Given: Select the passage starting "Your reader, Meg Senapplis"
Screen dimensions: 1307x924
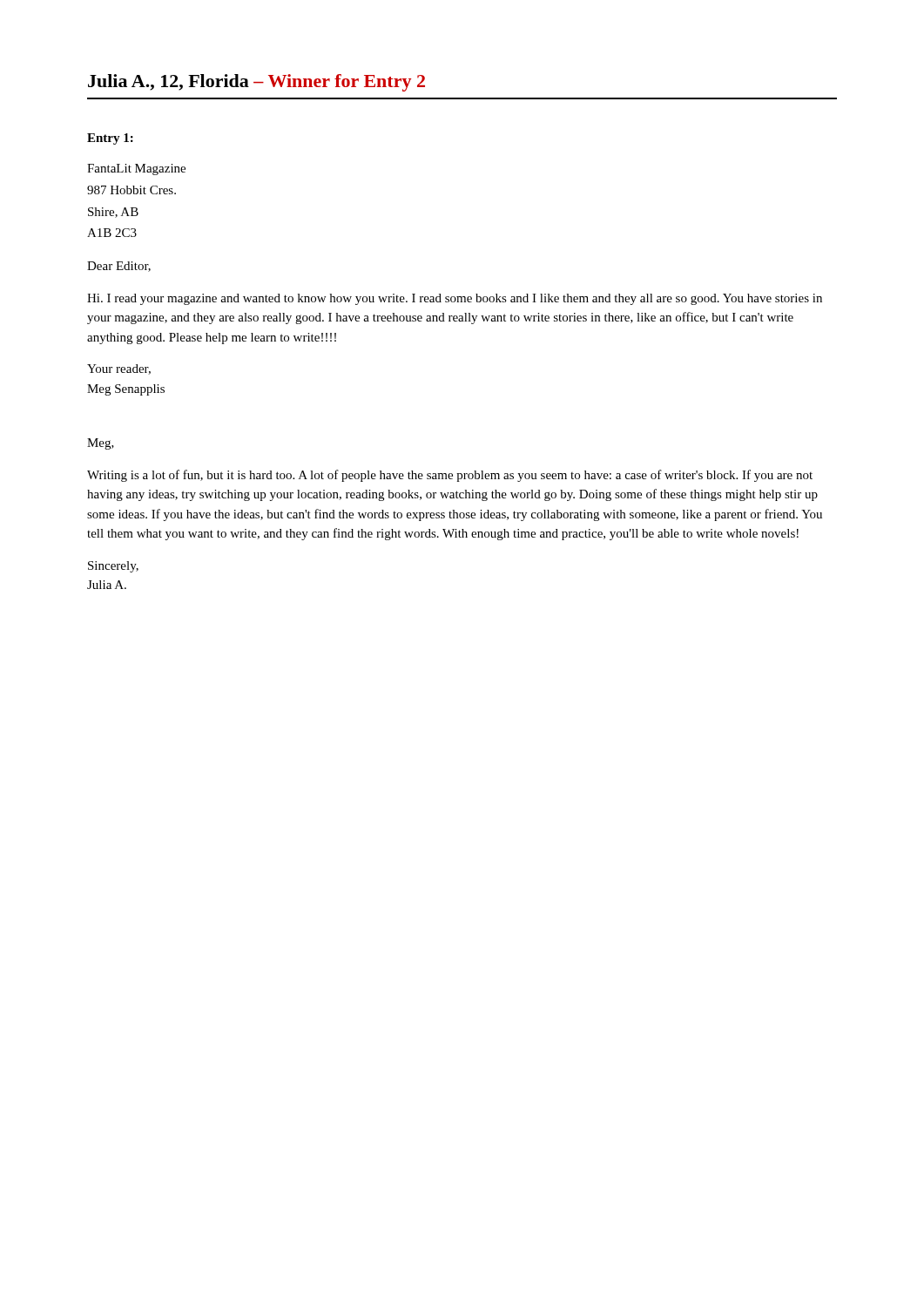Looking at the screenshot, I should click(126, 378).
